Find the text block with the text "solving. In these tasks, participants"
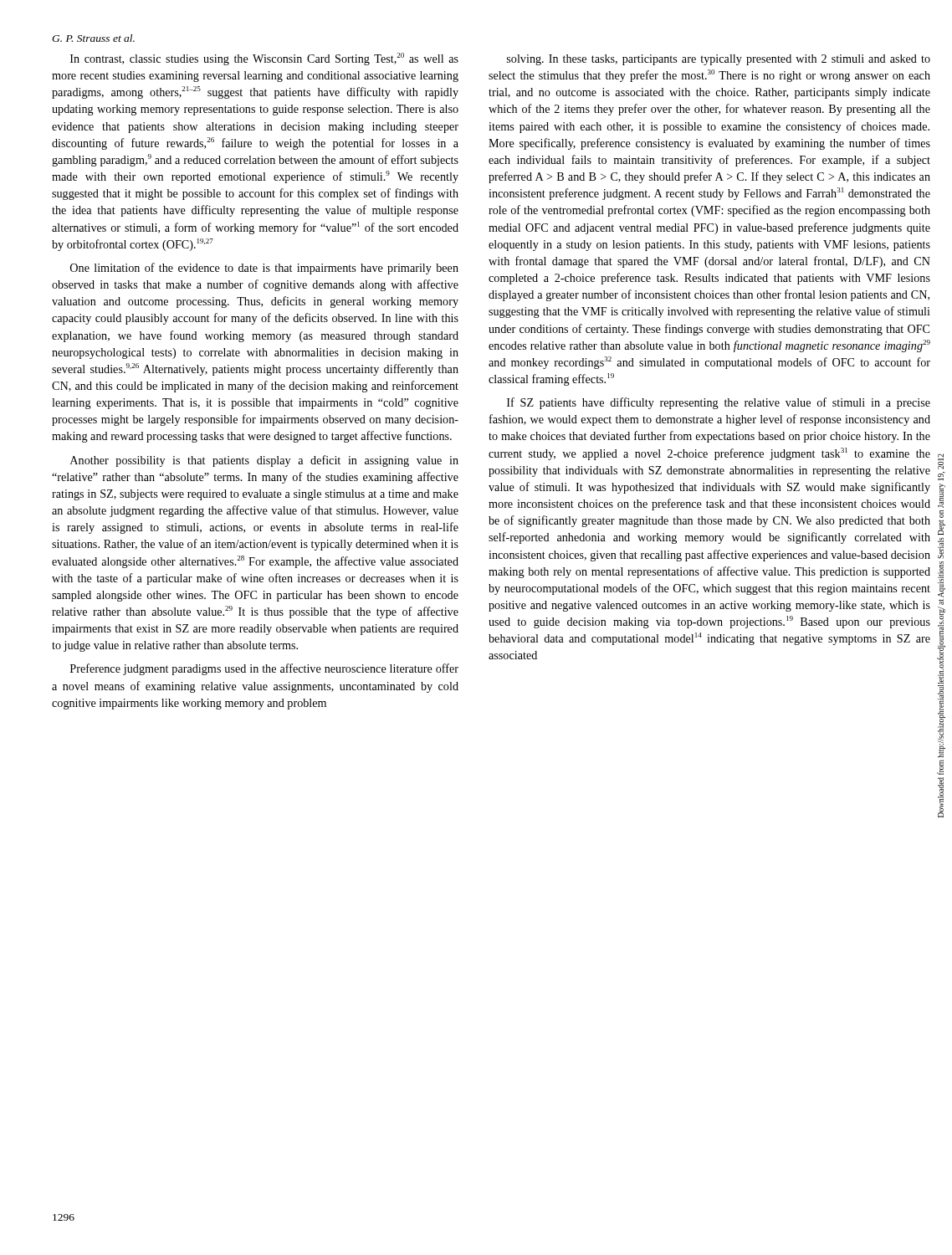The height and width of the screenshot is (1255, 952). [709, 357]
